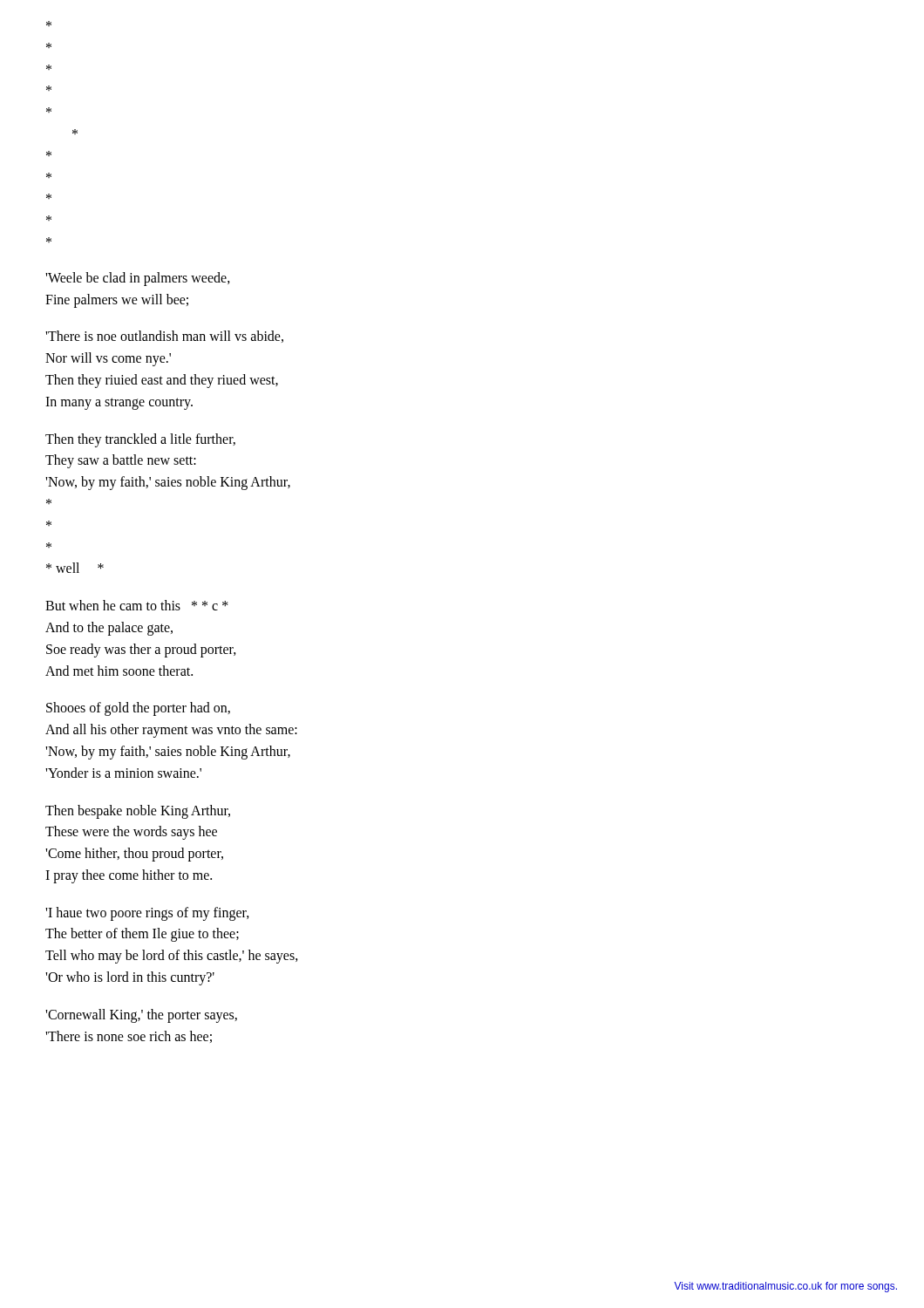Select the element starting "'Weele be clad in palmers"
This screenshot has width=924, height=1308.
138,279
